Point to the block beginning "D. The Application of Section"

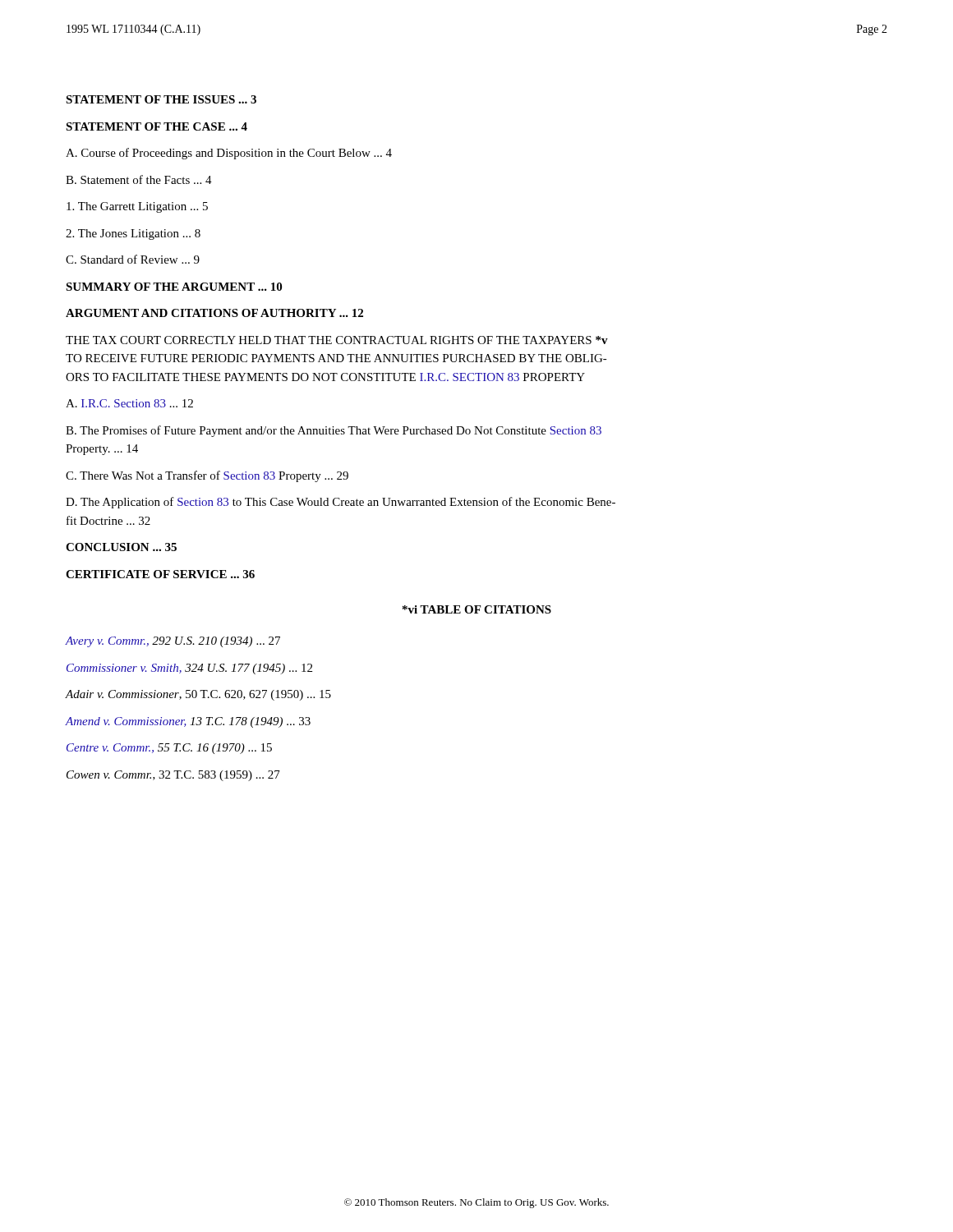click(341, 511)
